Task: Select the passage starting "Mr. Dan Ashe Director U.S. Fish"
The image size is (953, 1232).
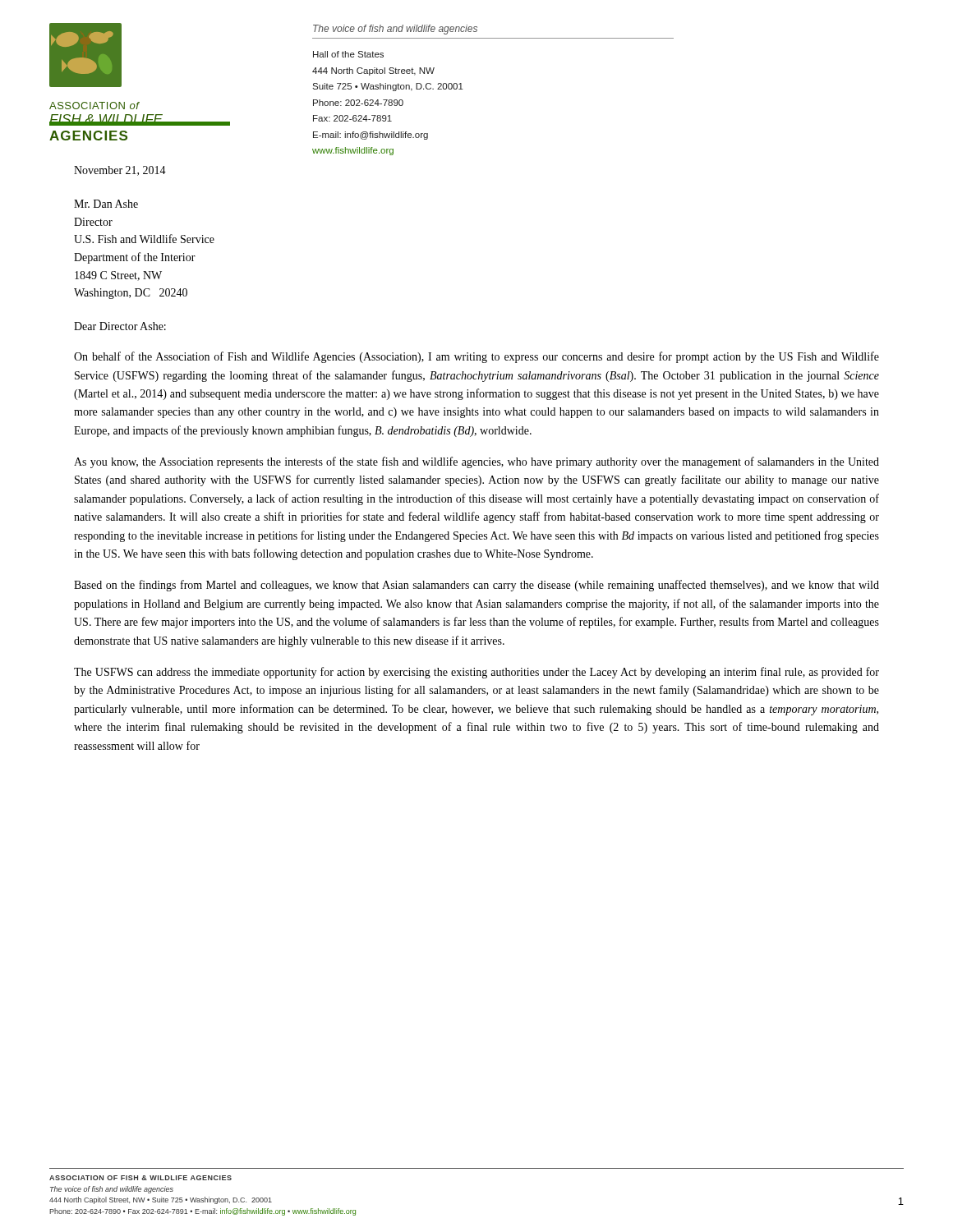Action: [x=144, y=249]
